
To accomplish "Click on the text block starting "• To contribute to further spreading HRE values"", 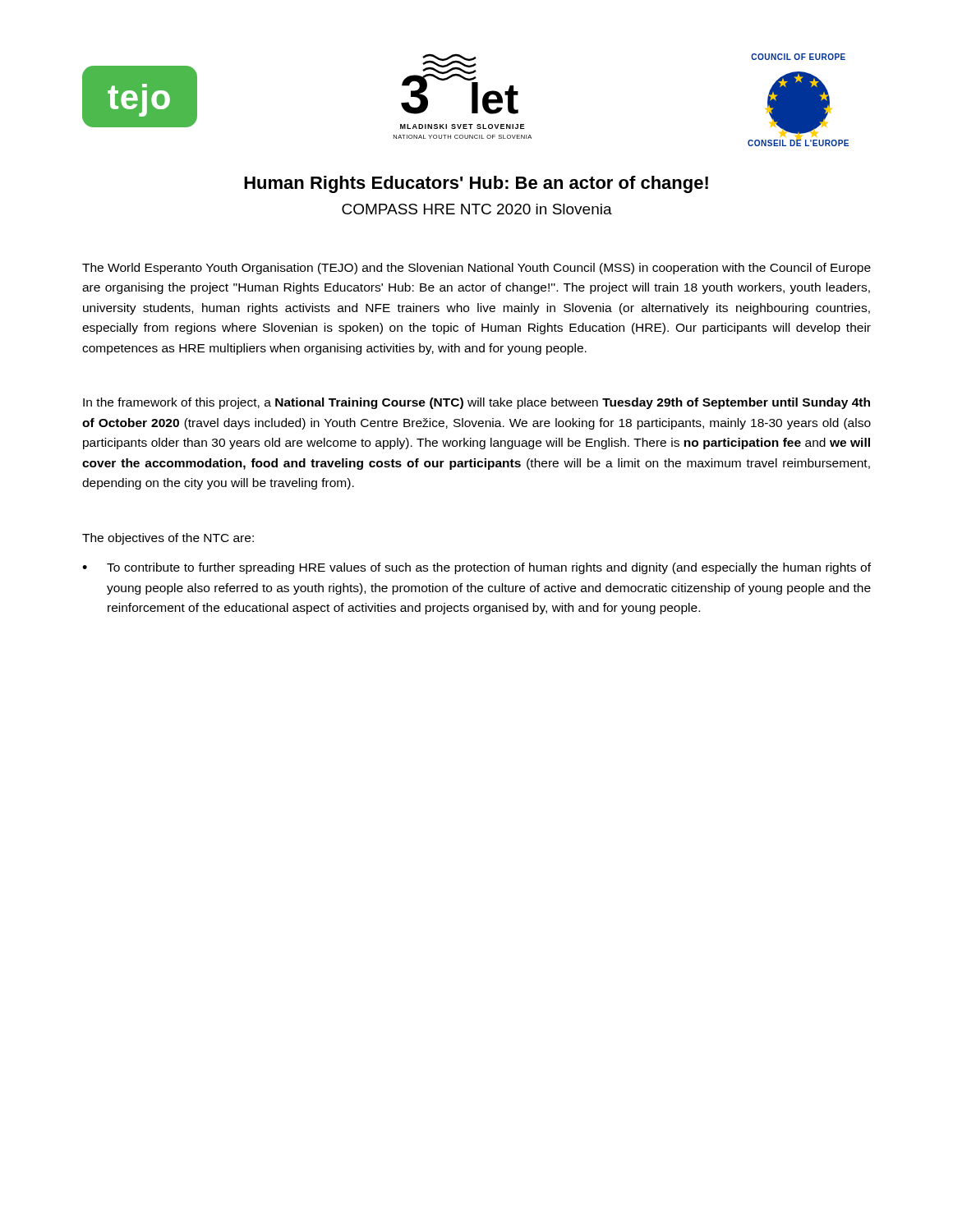I will (476, 588).
